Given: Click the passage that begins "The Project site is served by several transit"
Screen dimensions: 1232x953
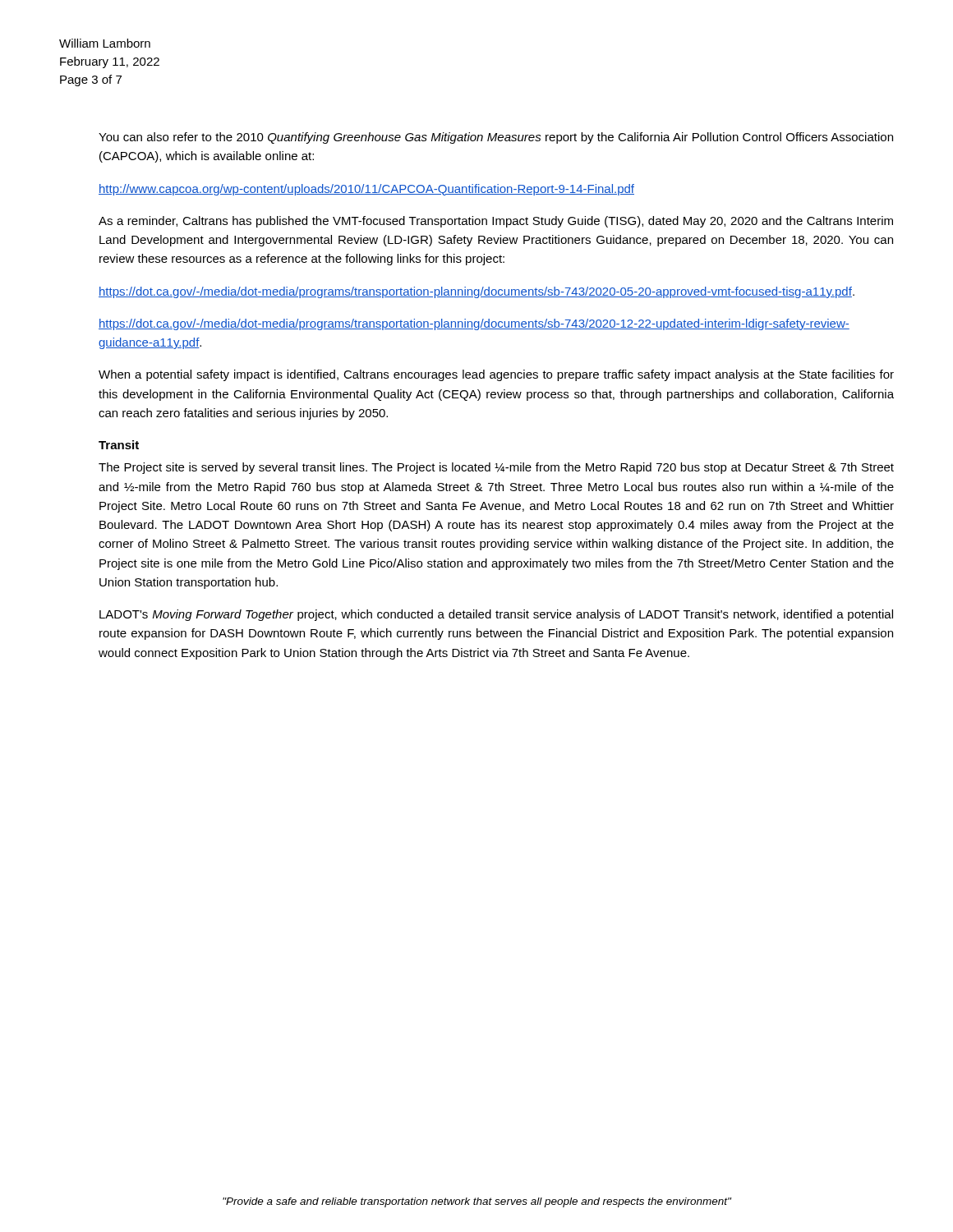Looking at the screenshot, I should pyautogui.click(x=496, y=525).
